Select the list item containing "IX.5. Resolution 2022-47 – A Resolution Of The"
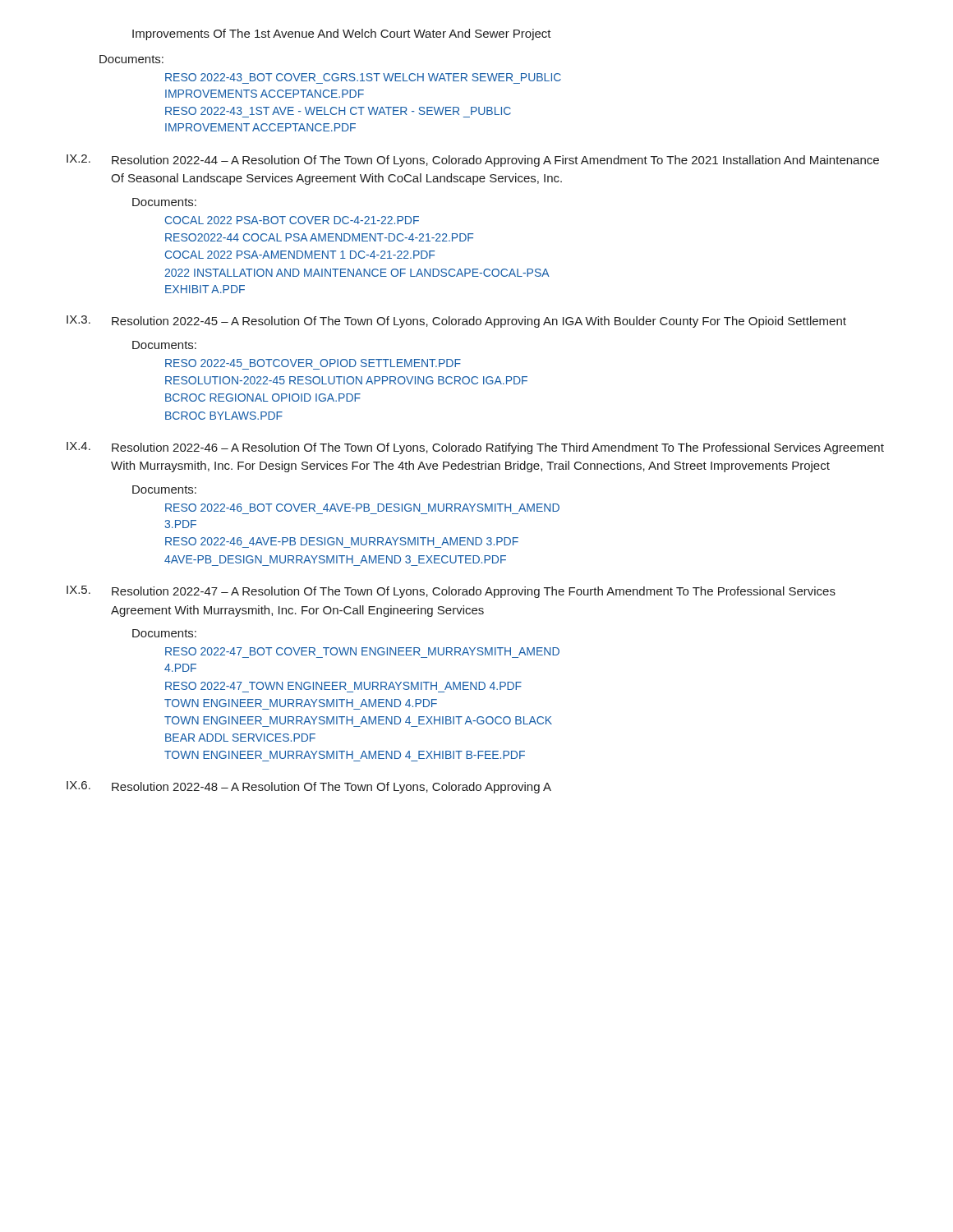 [x=476, y=601]
